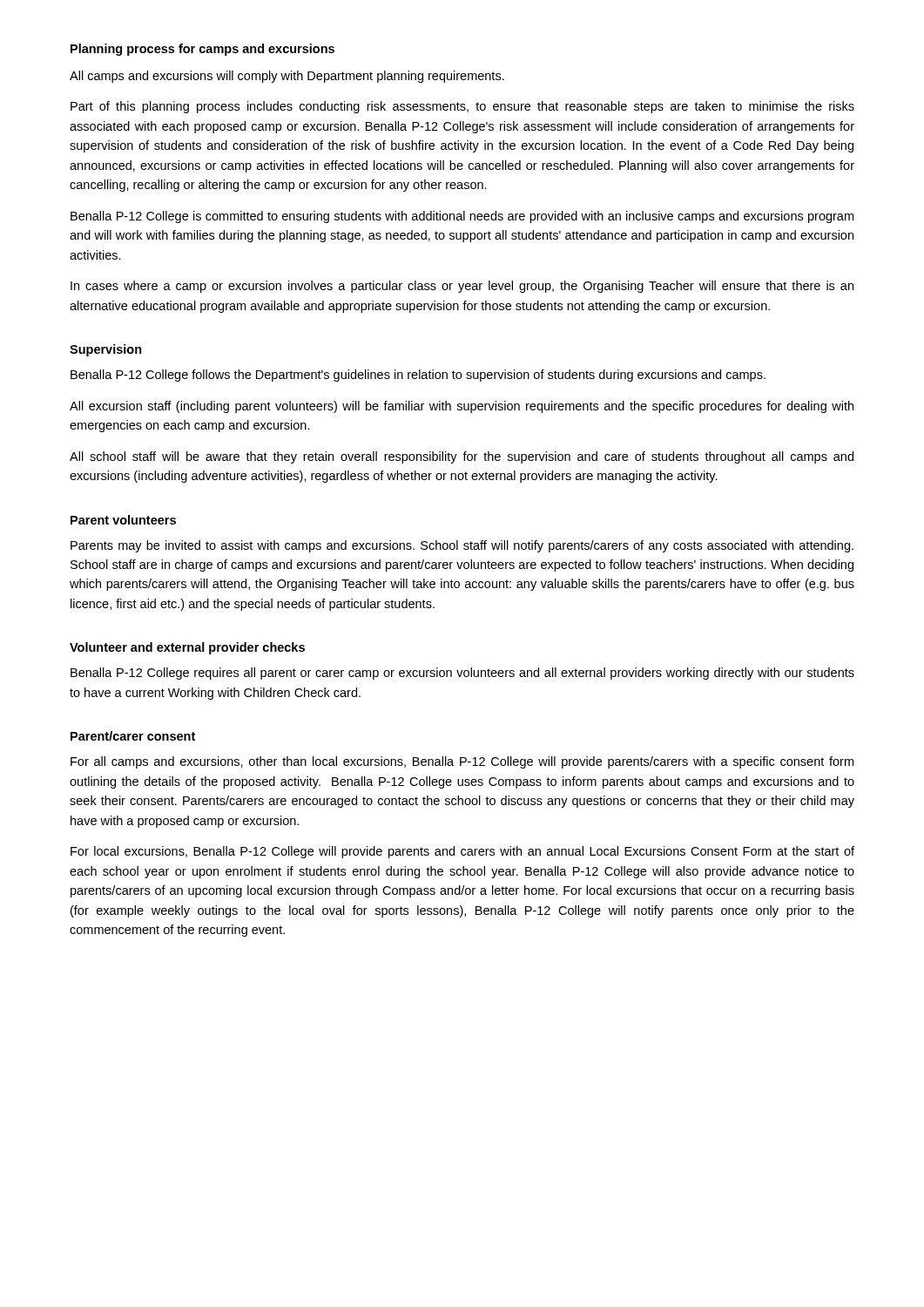The height and width of the screenshot is (1307, 924).
Task: Locate the passage starting "Volunteer and external provider"
Action: coord(187,648)
